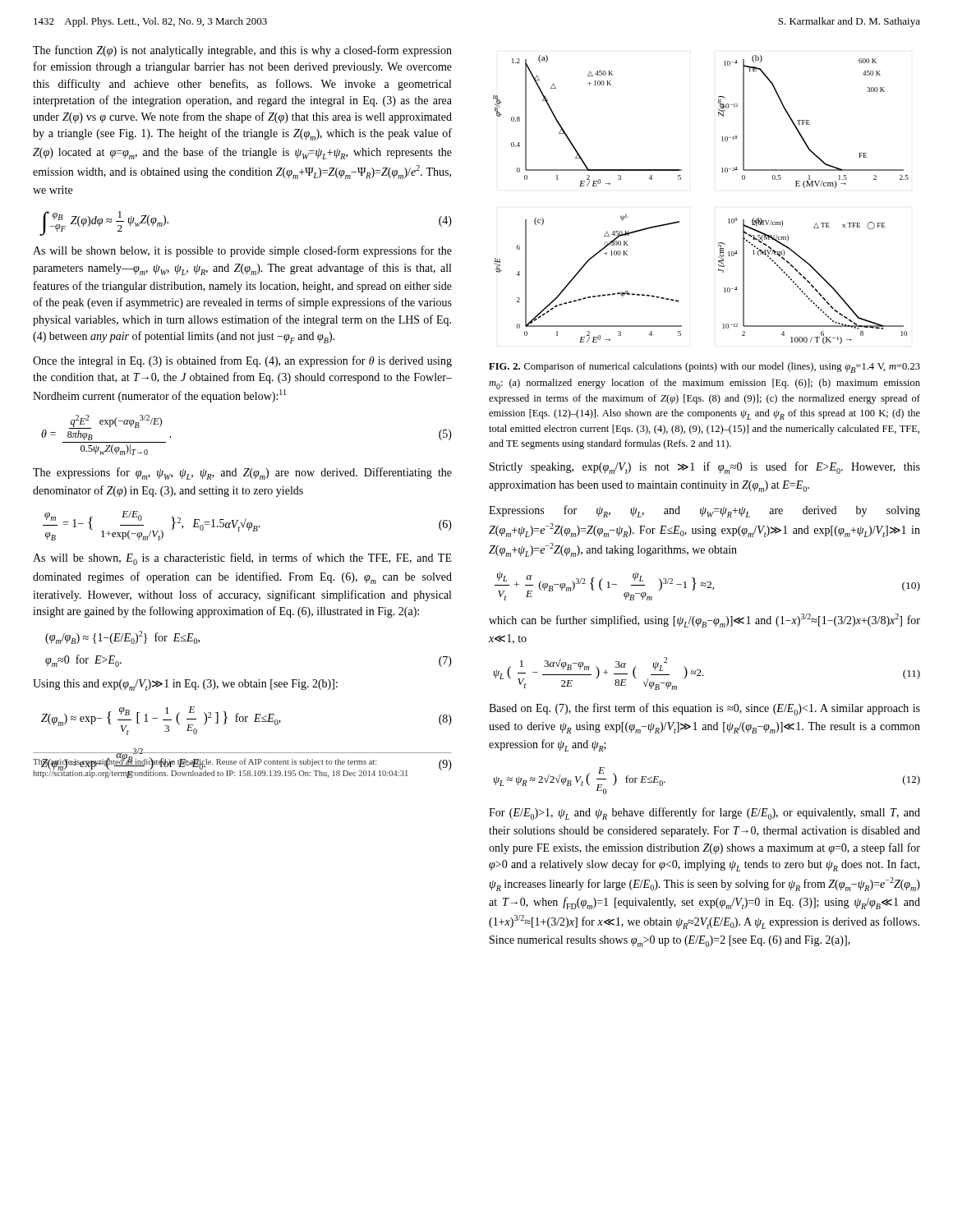
Task: Find the block on this page that starts "The expressions for φm,"
Action: click(242, 482)
